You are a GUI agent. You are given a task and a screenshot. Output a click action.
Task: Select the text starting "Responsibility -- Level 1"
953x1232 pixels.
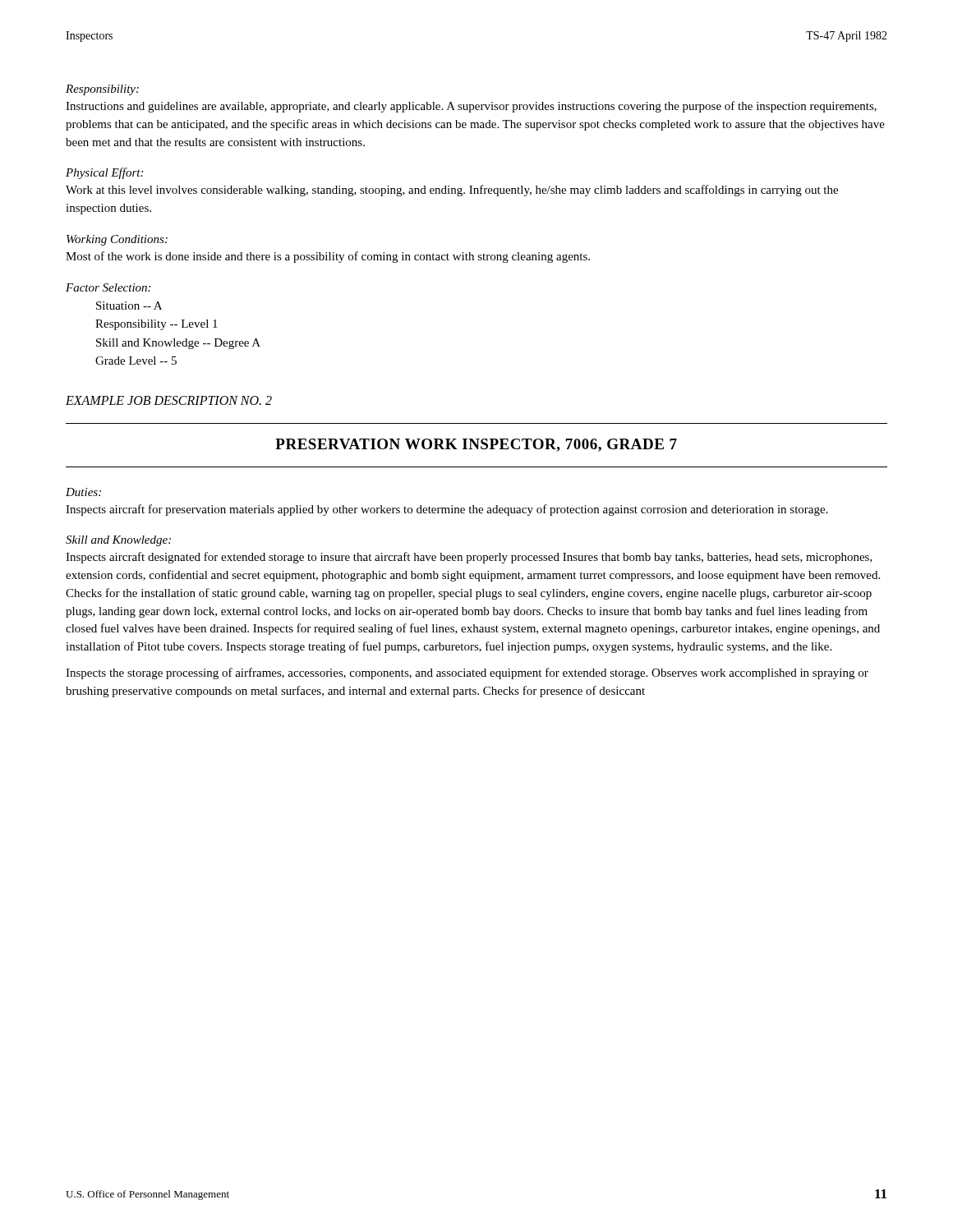tap(157, 324)
